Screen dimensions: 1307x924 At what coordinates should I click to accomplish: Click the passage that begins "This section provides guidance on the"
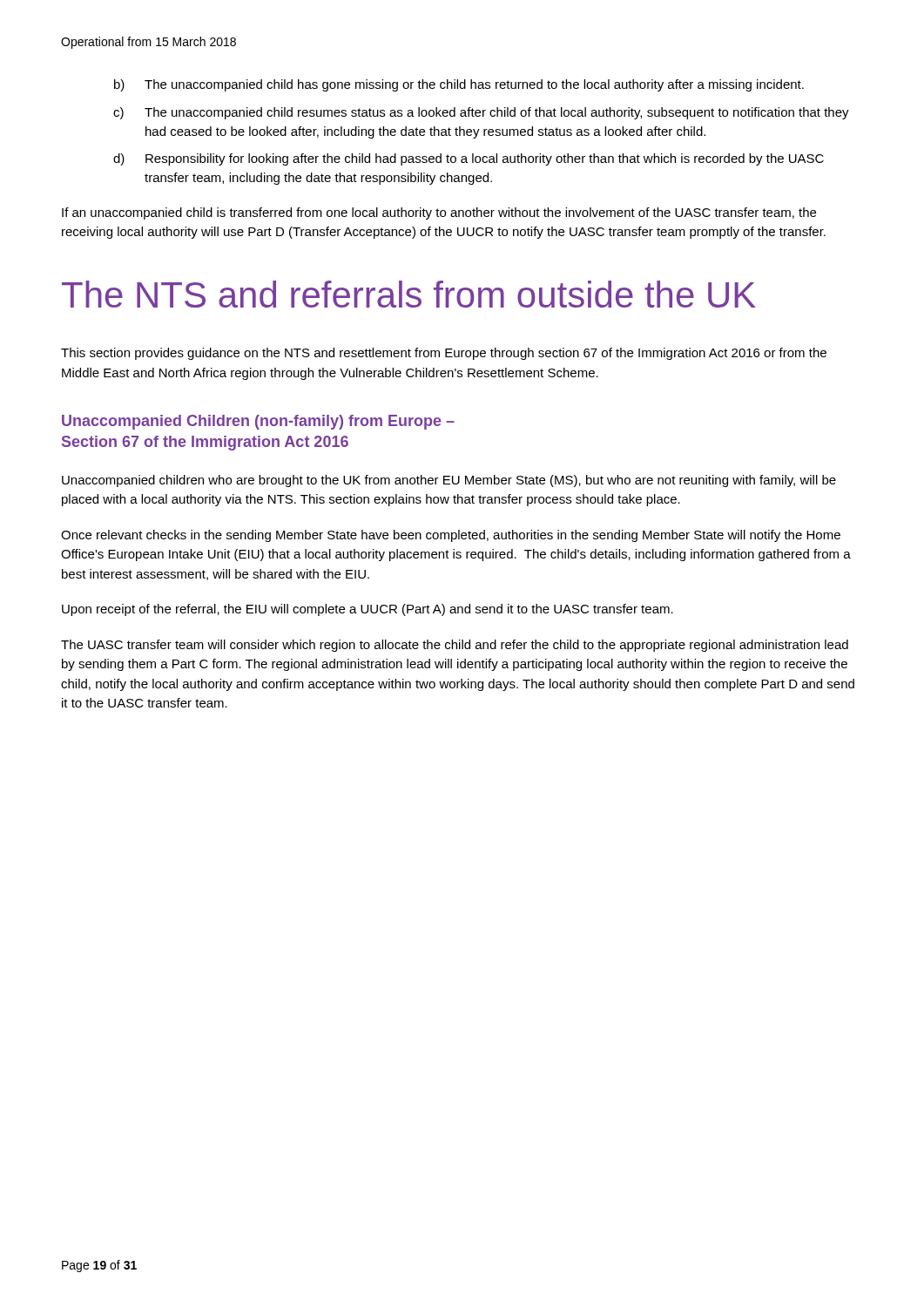click(444, 362)
